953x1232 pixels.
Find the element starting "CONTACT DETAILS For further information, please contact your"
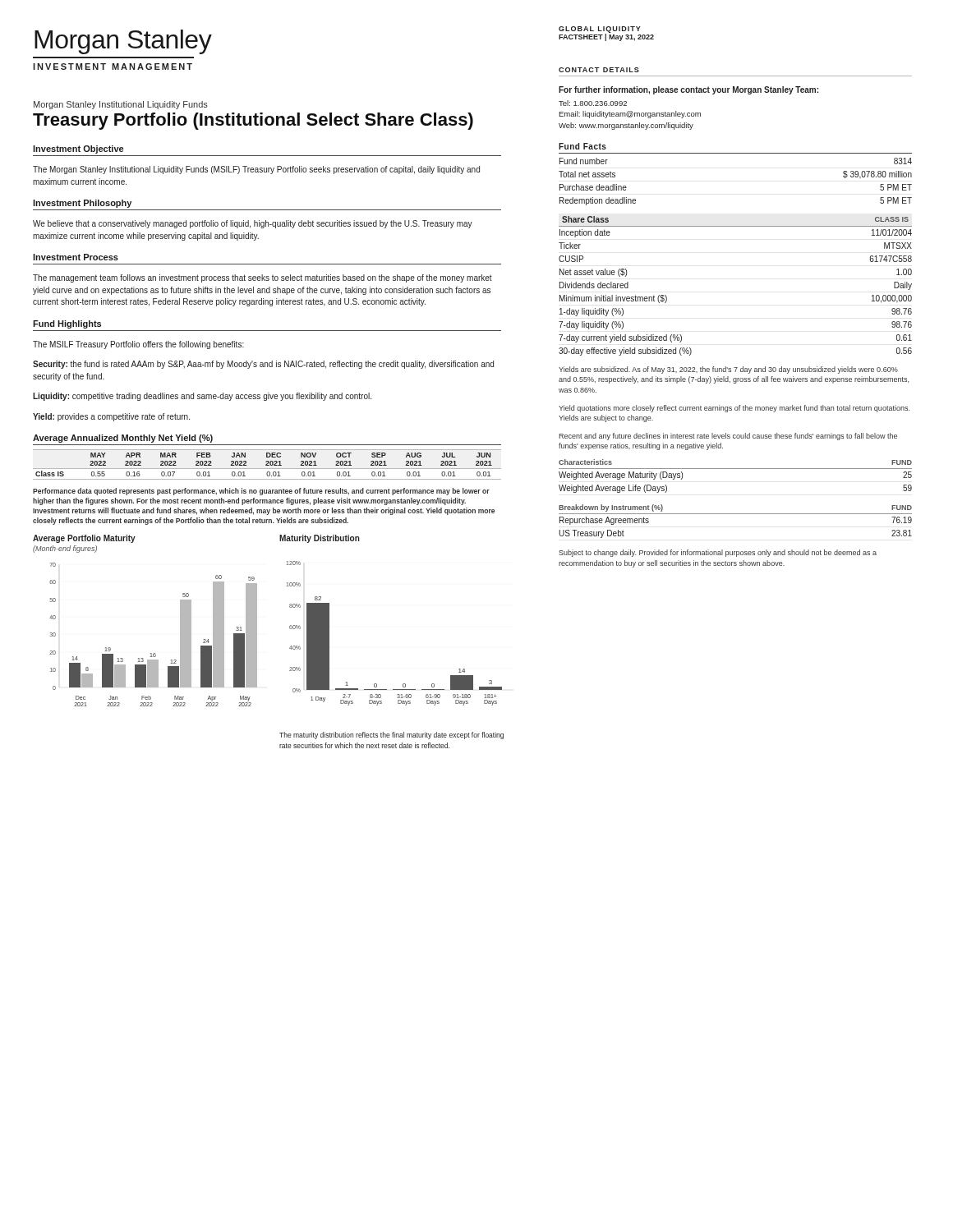(x=735, y=98)
